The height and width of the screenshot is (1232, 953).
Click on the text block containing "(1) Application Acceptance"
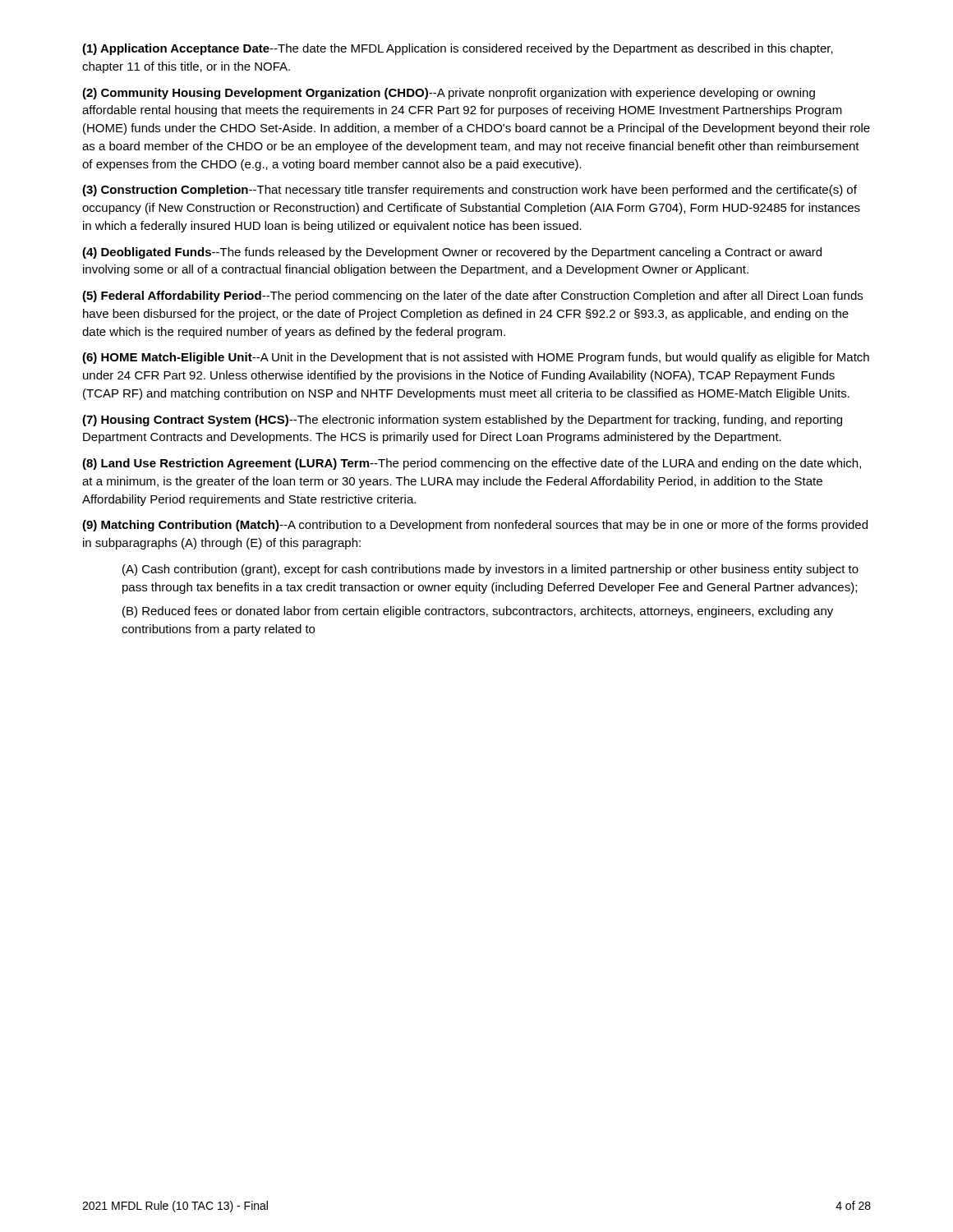point(458,57)
